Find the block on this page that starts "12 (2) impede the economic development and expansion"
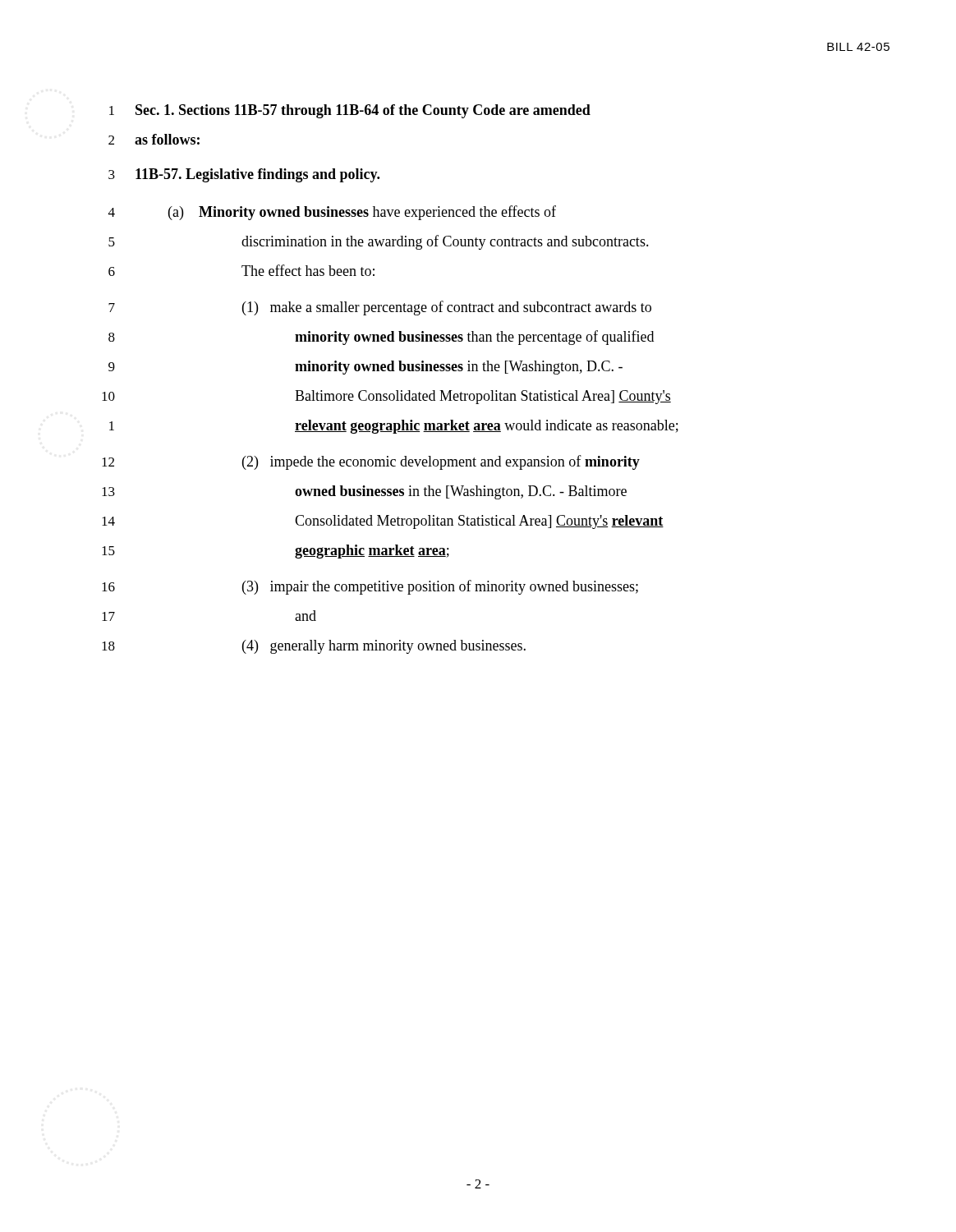Viewport: 956px width, 1232px height. tap(478, 462)
